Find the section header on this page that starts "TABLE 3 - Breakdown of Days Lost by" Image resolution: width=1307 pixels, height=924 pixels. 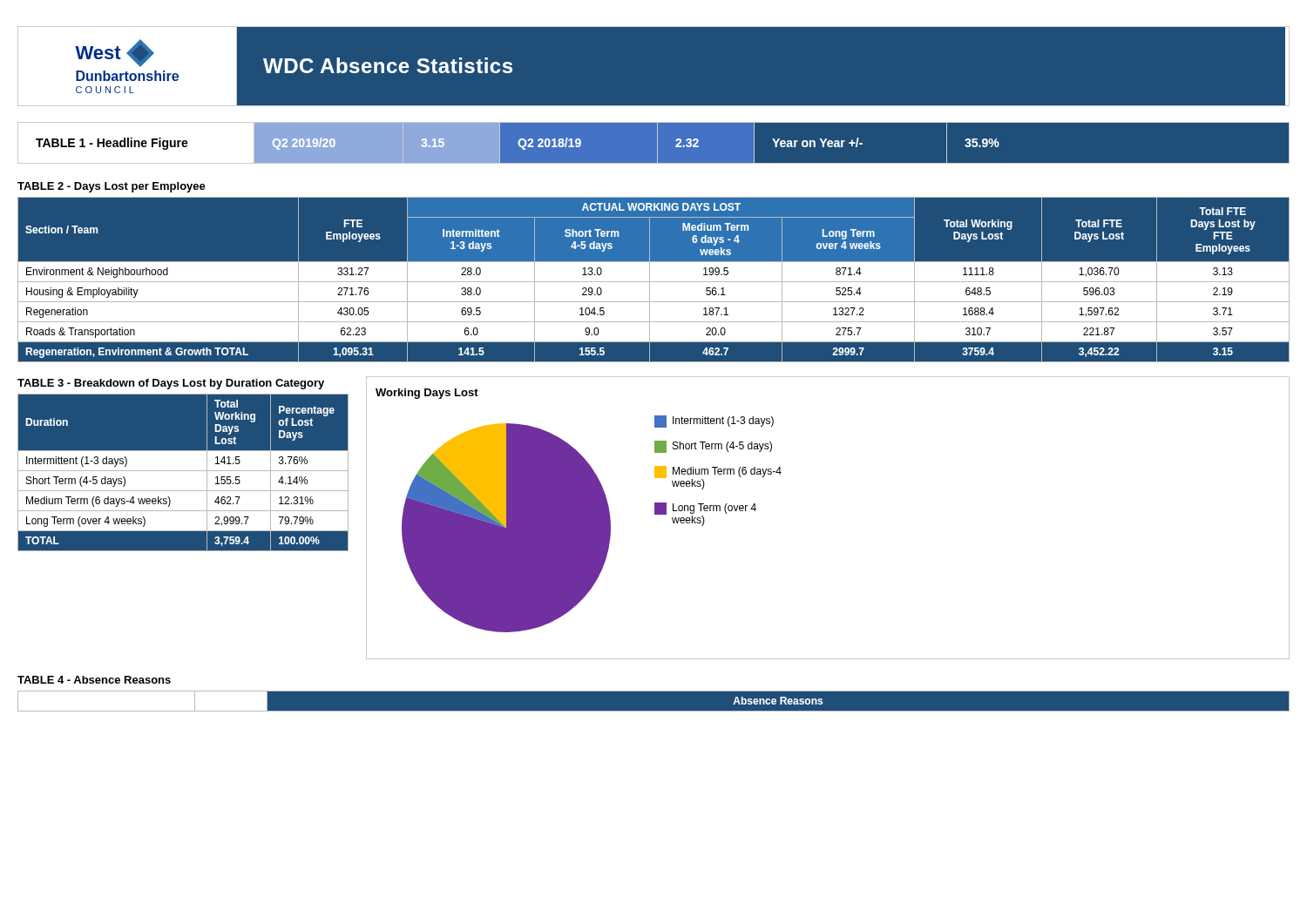coord(171,383)
